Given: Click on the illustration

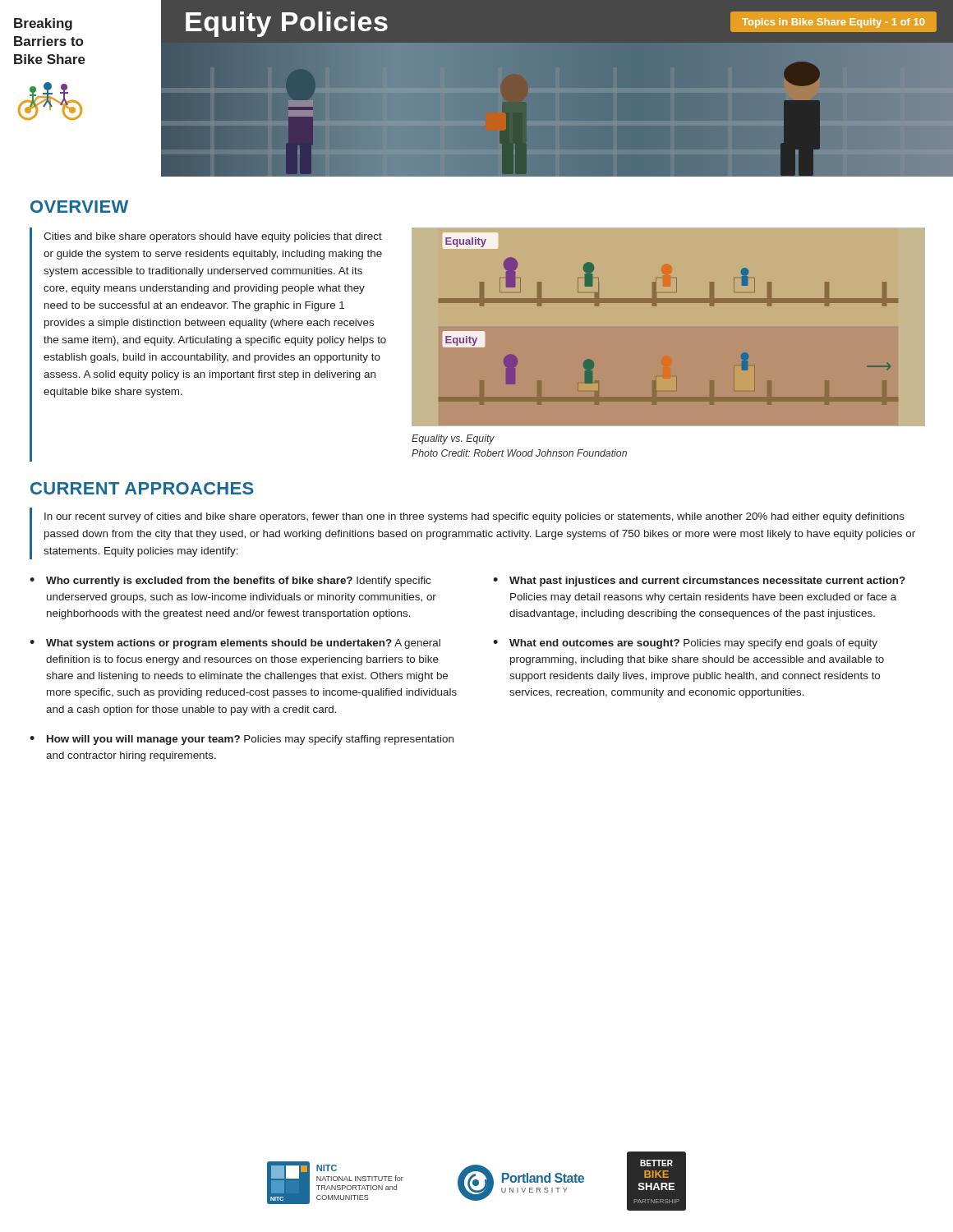Looking at the screenshot, I should click(x=668, y=327).
